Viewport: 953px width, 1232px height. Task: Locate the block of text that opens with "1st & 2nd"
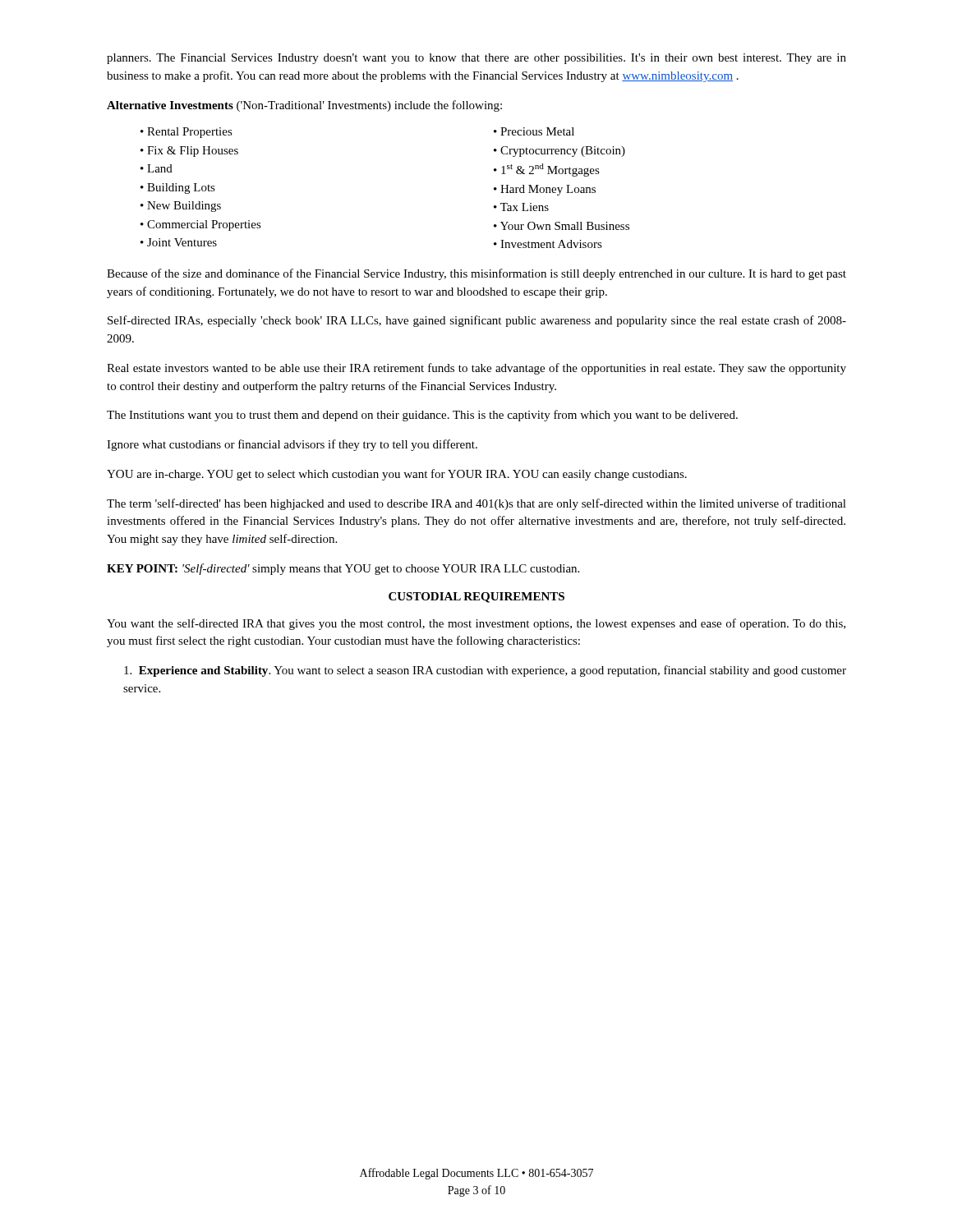550,169
